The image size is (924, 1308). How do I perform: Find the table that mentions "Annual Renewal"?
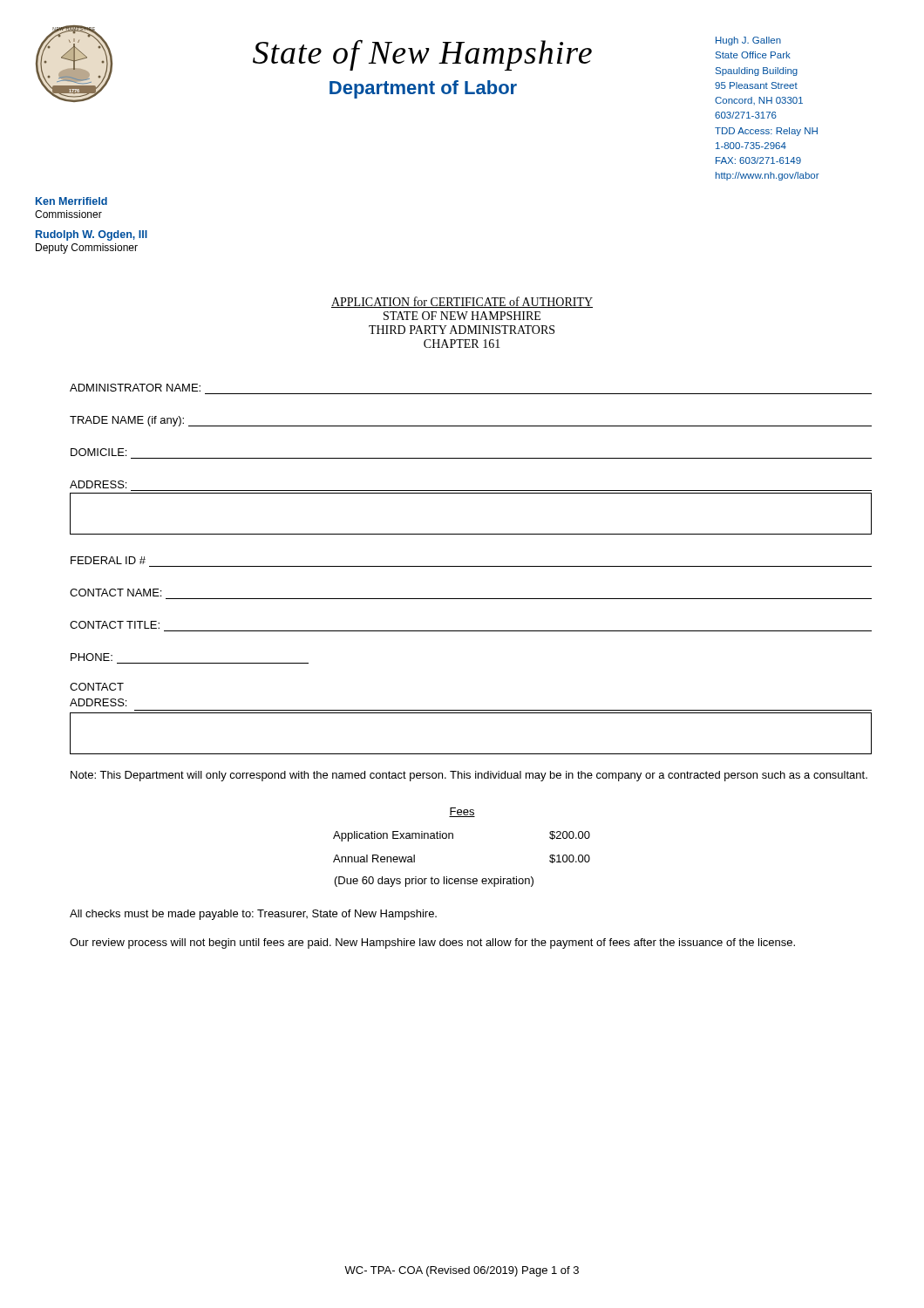pyautogui.click(x=462, y=848)
